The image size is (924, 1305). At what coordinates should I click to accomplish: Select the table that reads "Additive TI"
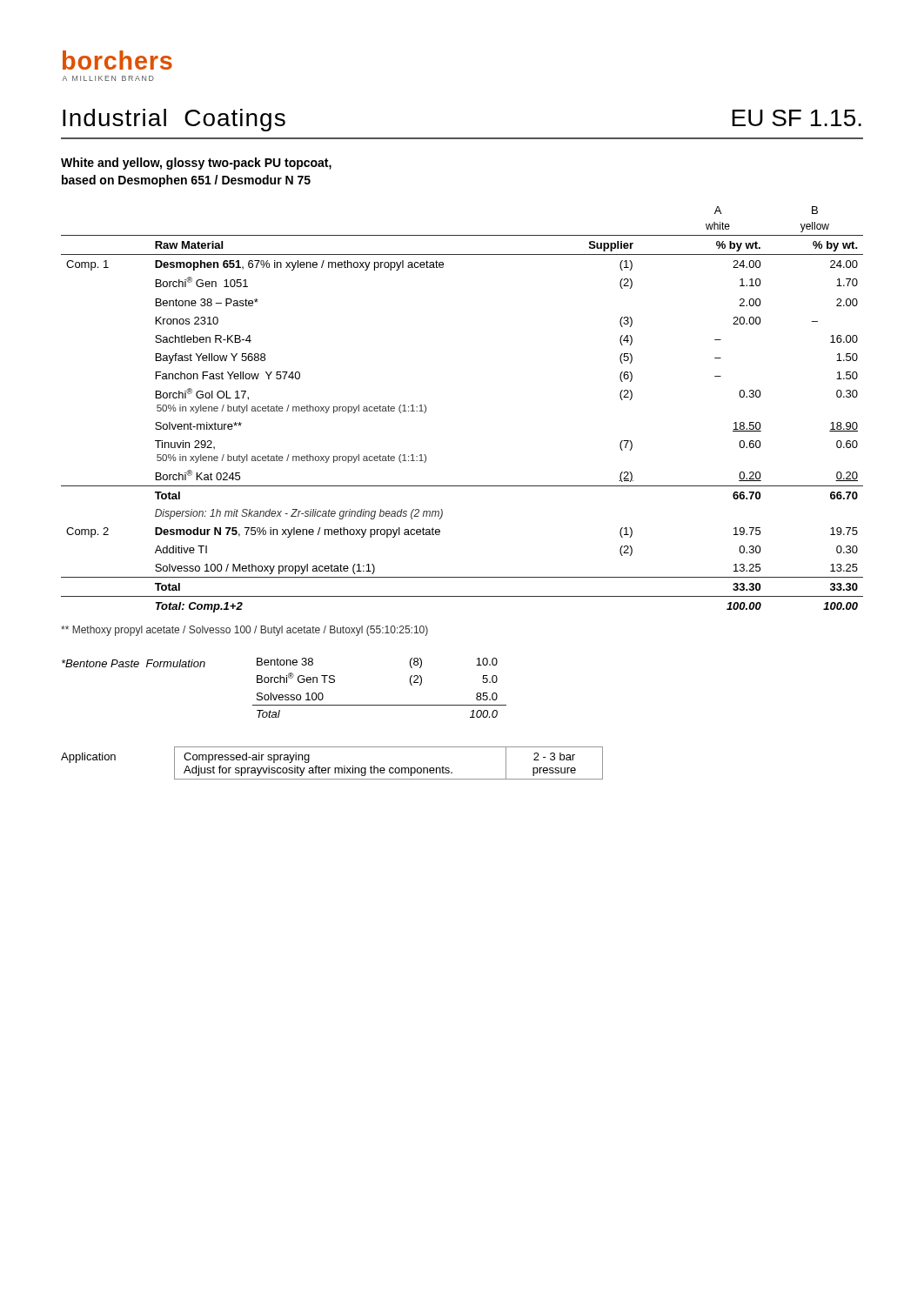tap(462, 408)
